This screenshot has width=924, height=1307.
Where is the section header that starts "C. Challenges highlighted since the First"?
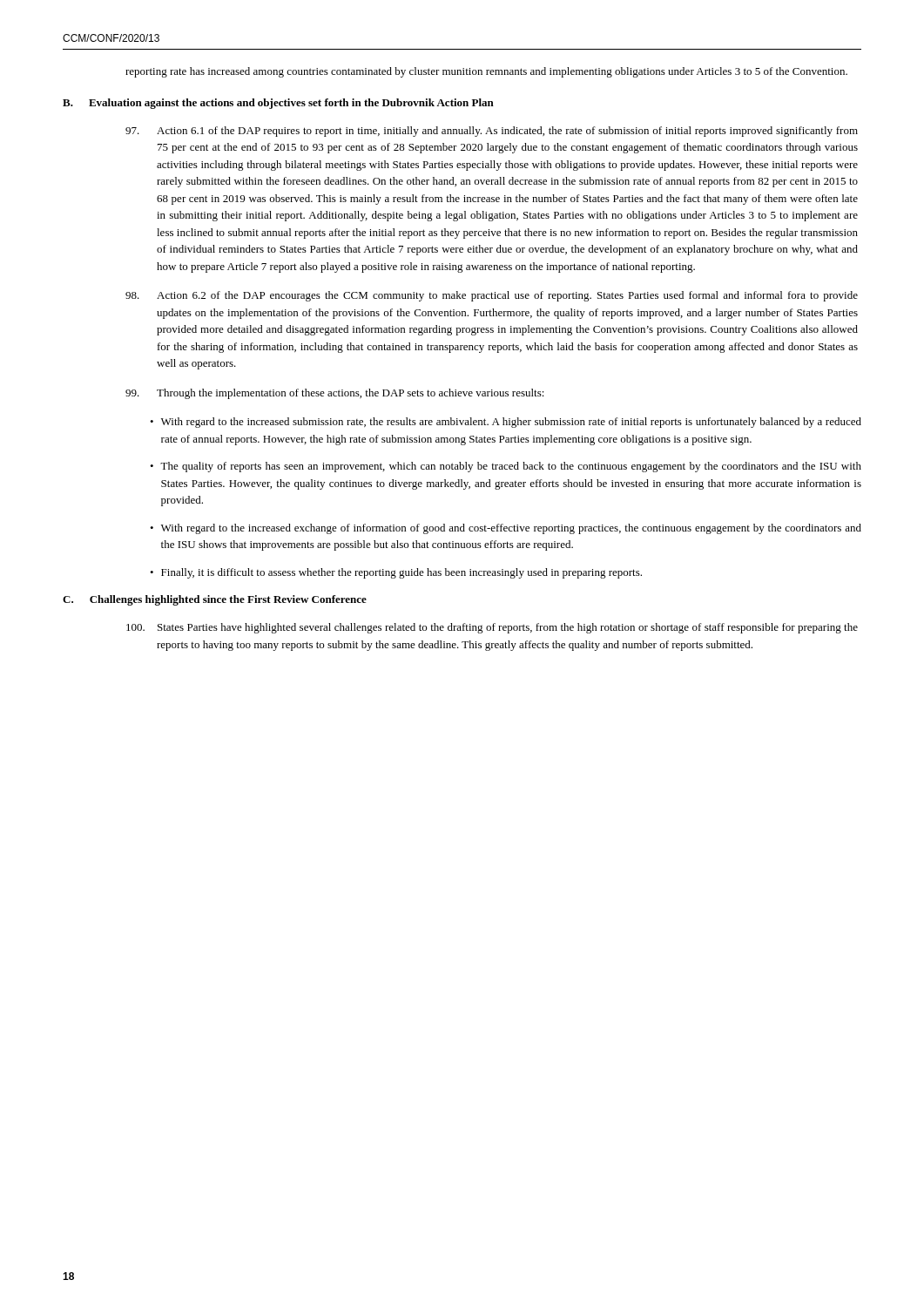[215, 599]
